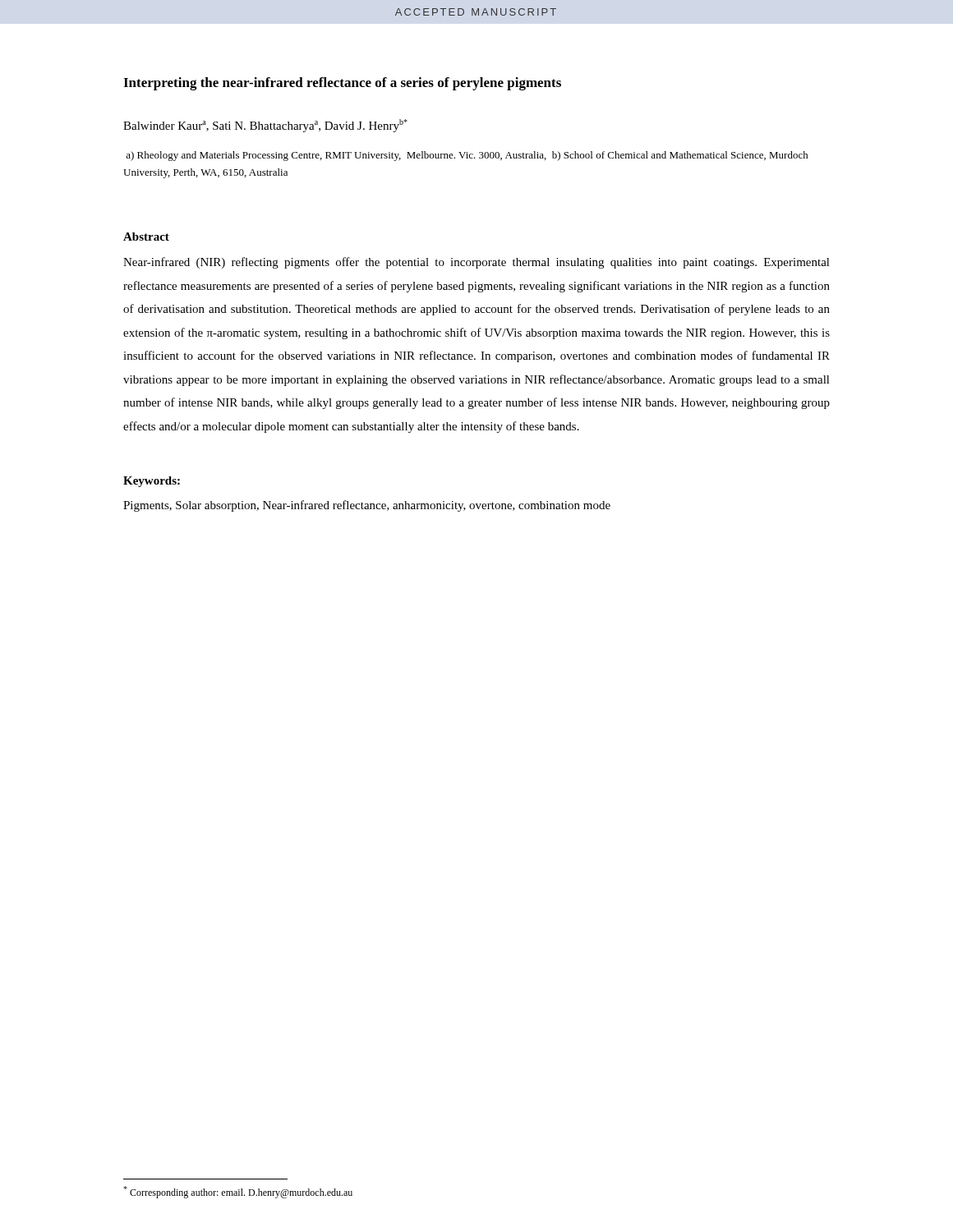Where is the title that starts "Interpreting the near-infrared reflectance"?
Screen dimensions: 1232x953
click(x=342, y=83)
